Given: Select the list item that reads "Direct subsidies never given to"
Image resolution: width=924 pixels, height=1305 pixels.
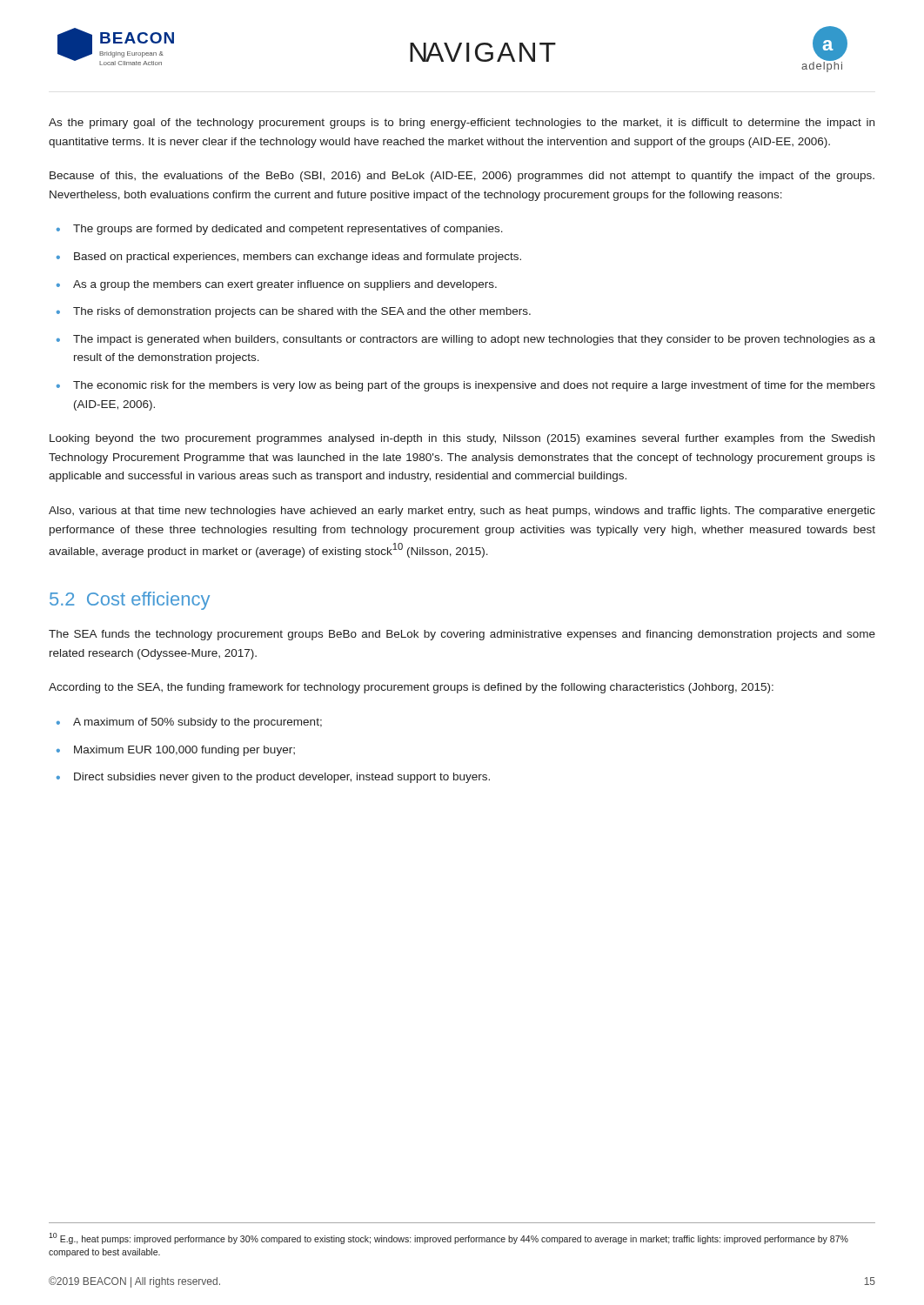Looking at the screenshot, I should coord(282,777).
